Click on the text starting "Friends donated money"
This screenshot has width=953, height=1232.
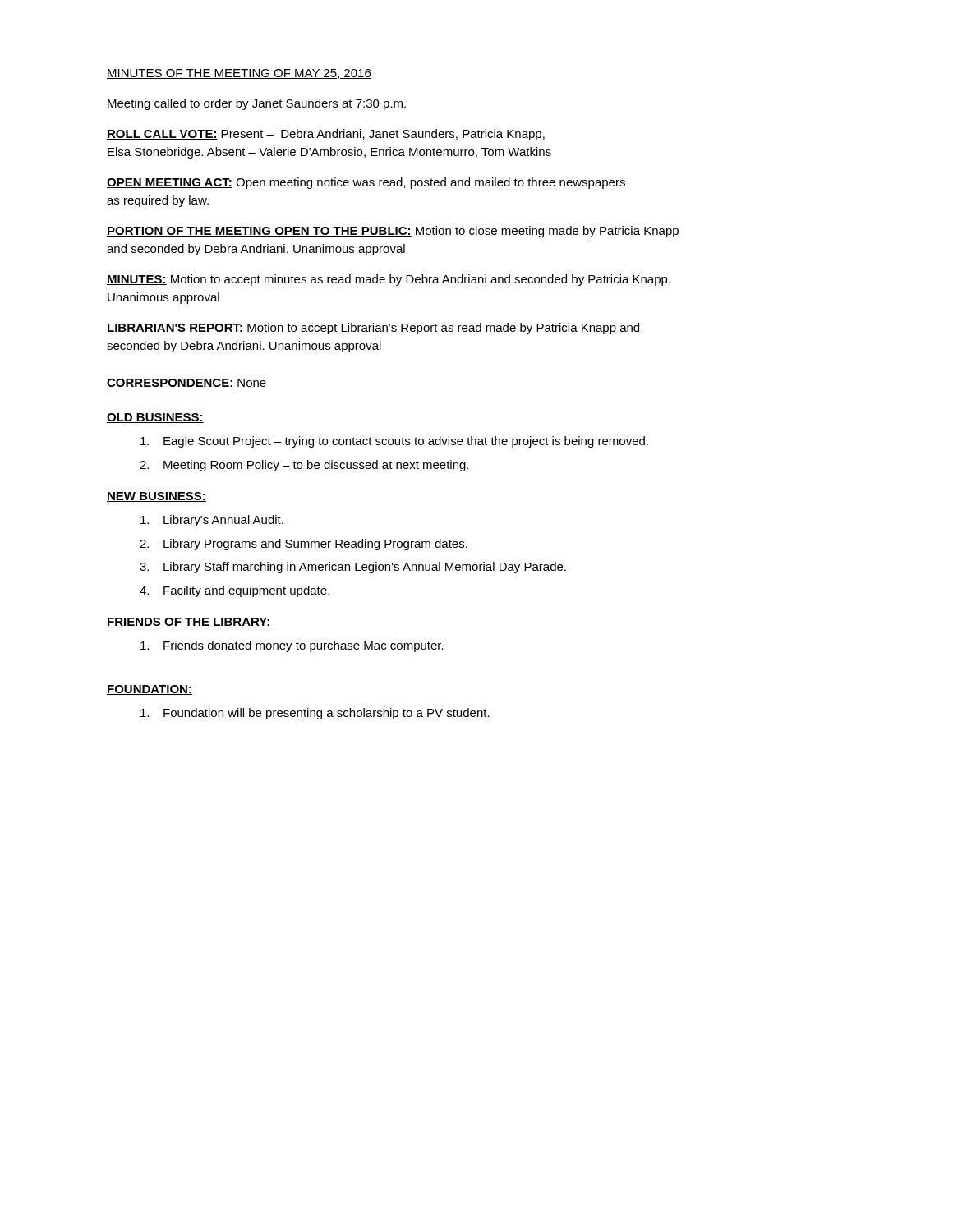[292, 646]
